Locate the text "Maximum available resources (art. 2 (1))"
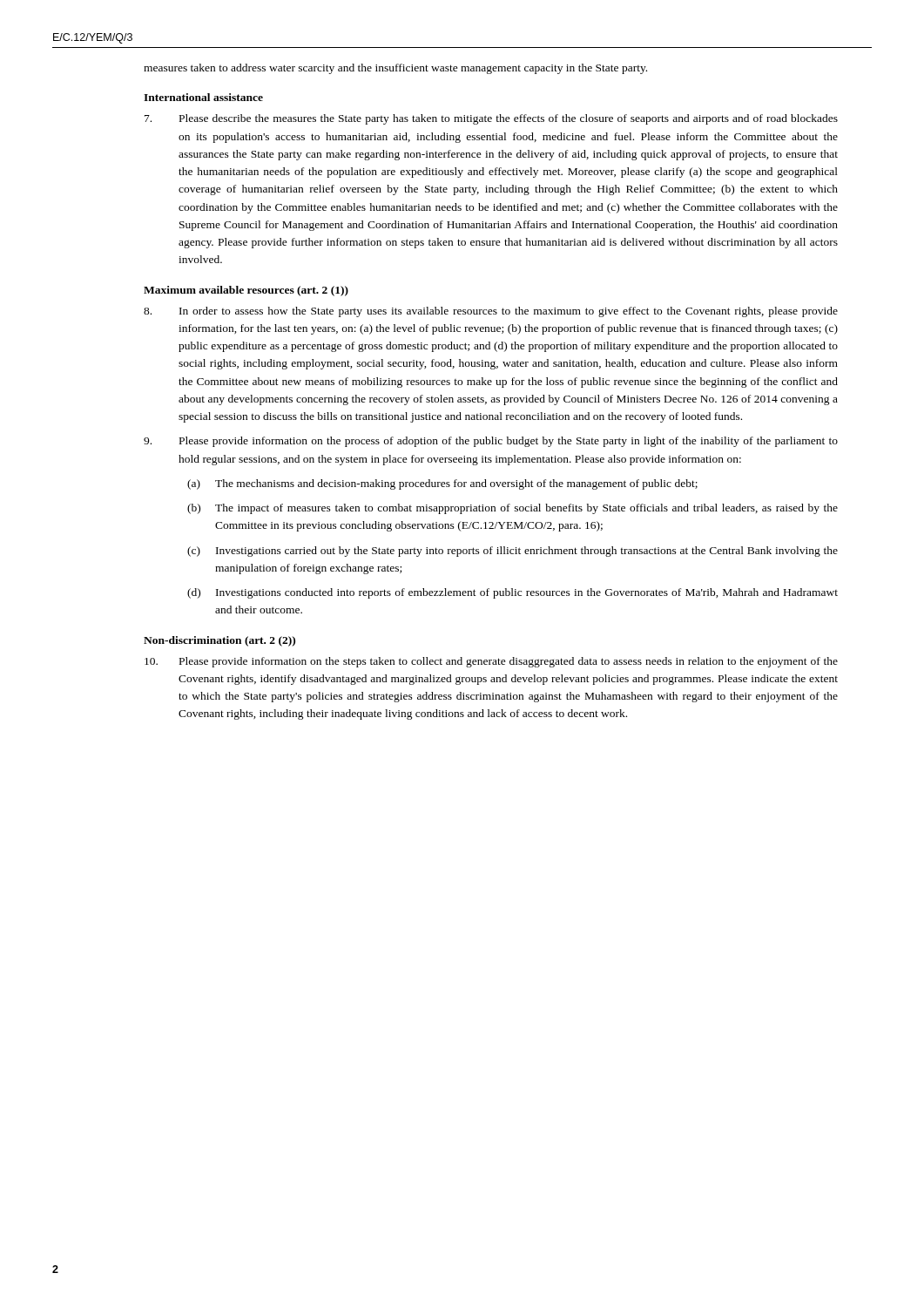The image size is (924, 1307). [246, 289]
